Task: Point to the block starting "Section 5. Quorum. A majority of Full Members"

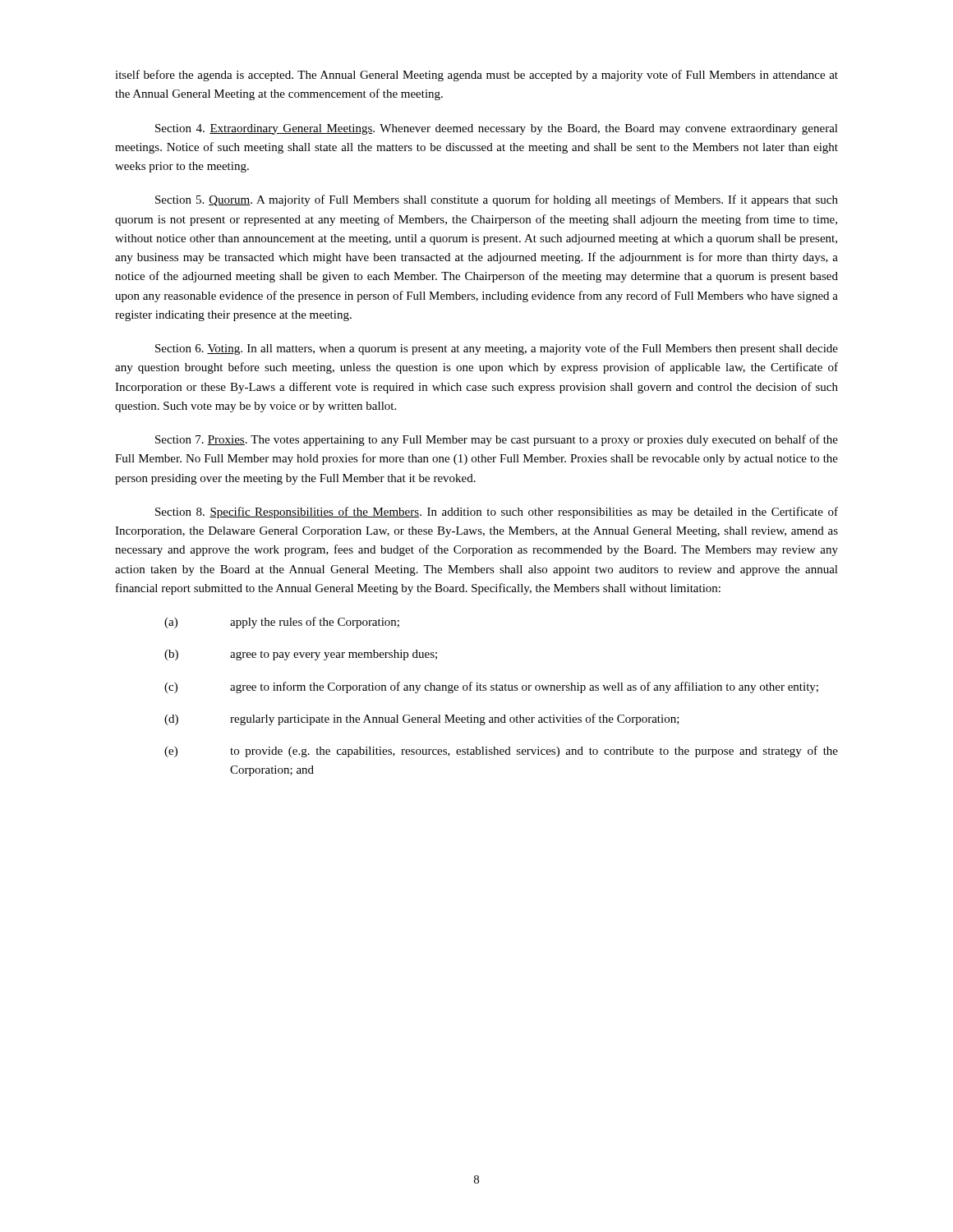Action: 476,257
